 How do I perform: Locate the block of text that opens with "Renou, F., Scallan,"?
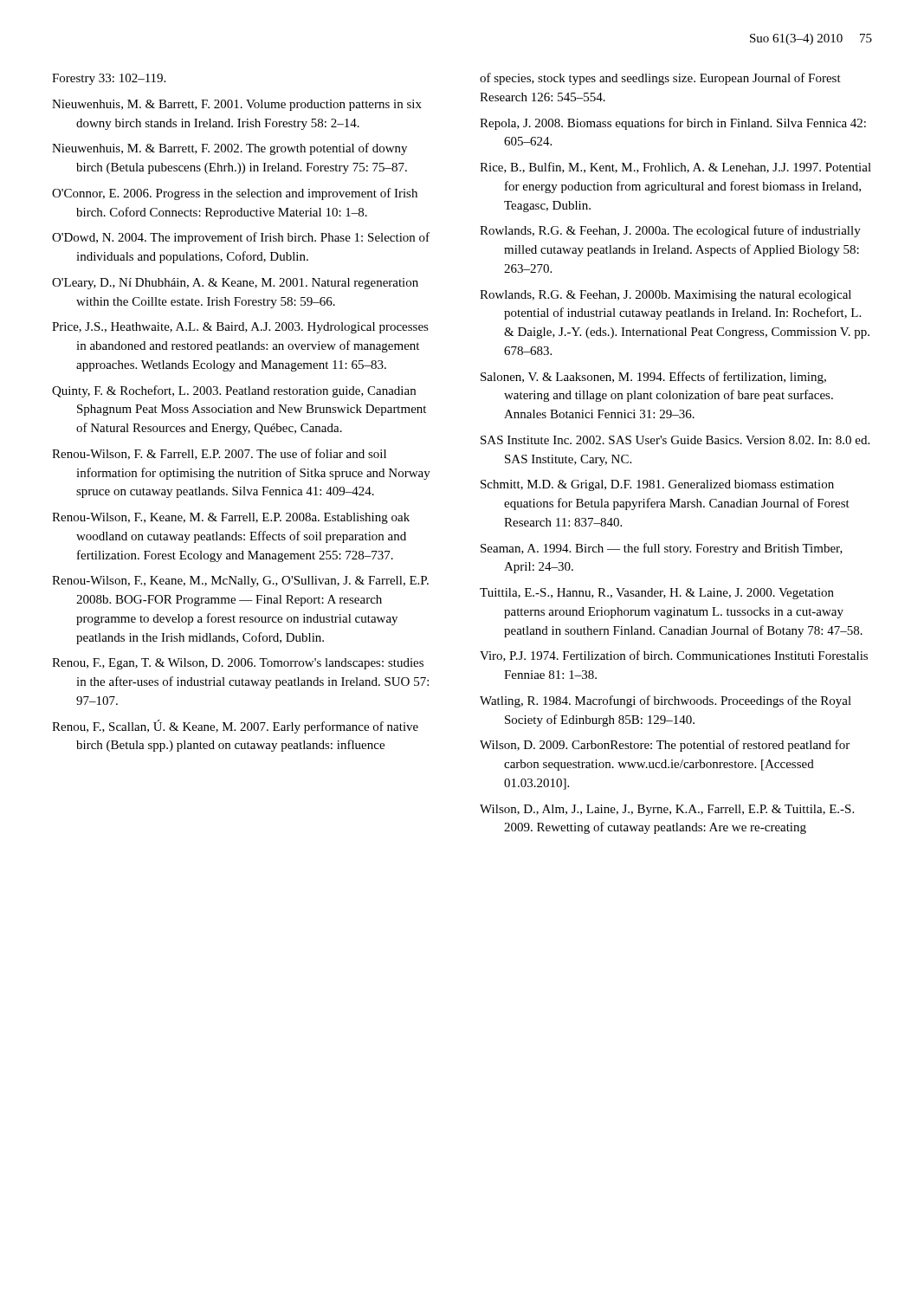pyautogui.click(x=235, y=736)
